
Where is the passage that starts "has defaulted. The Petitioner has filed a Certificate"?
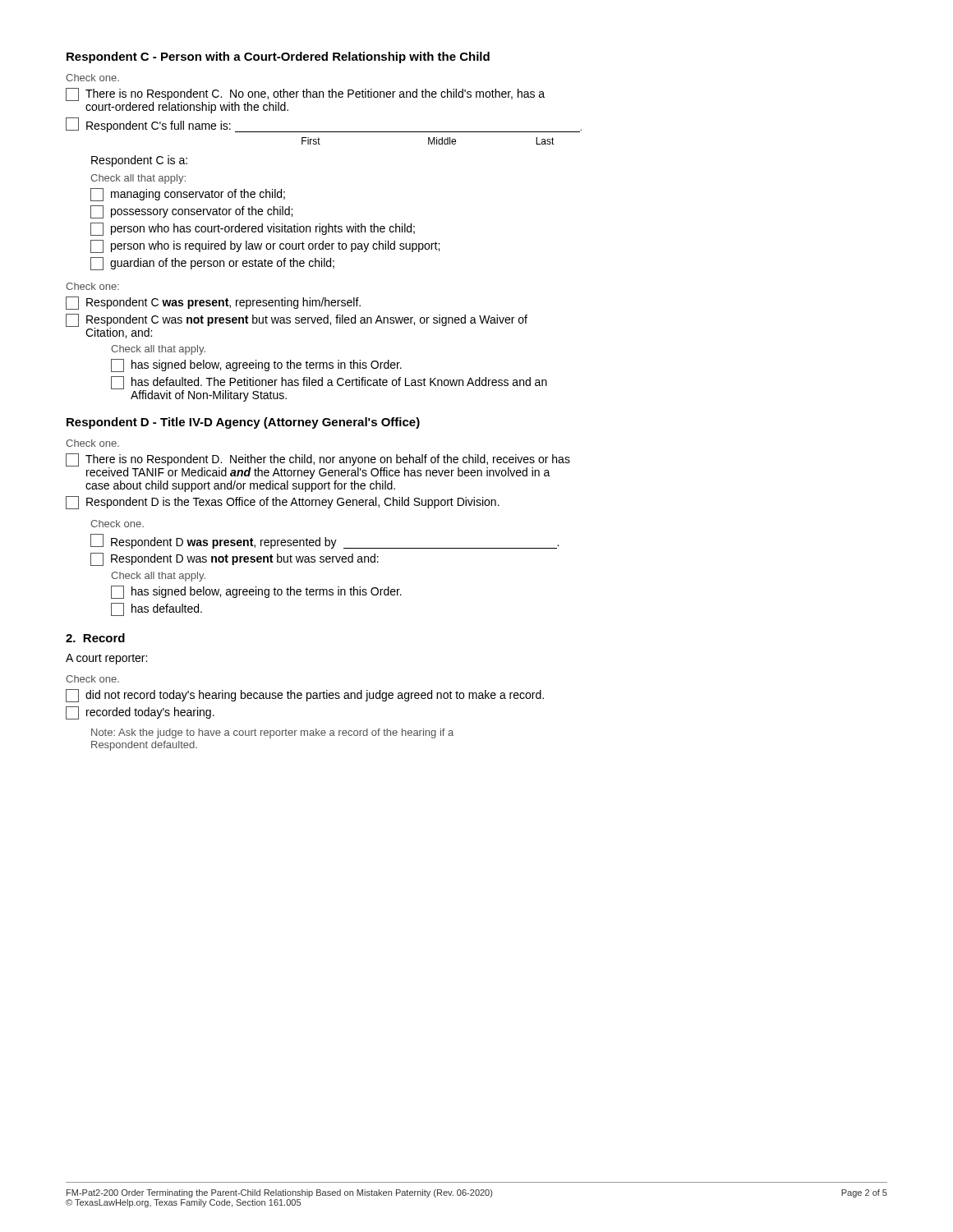tap(329, 389)
